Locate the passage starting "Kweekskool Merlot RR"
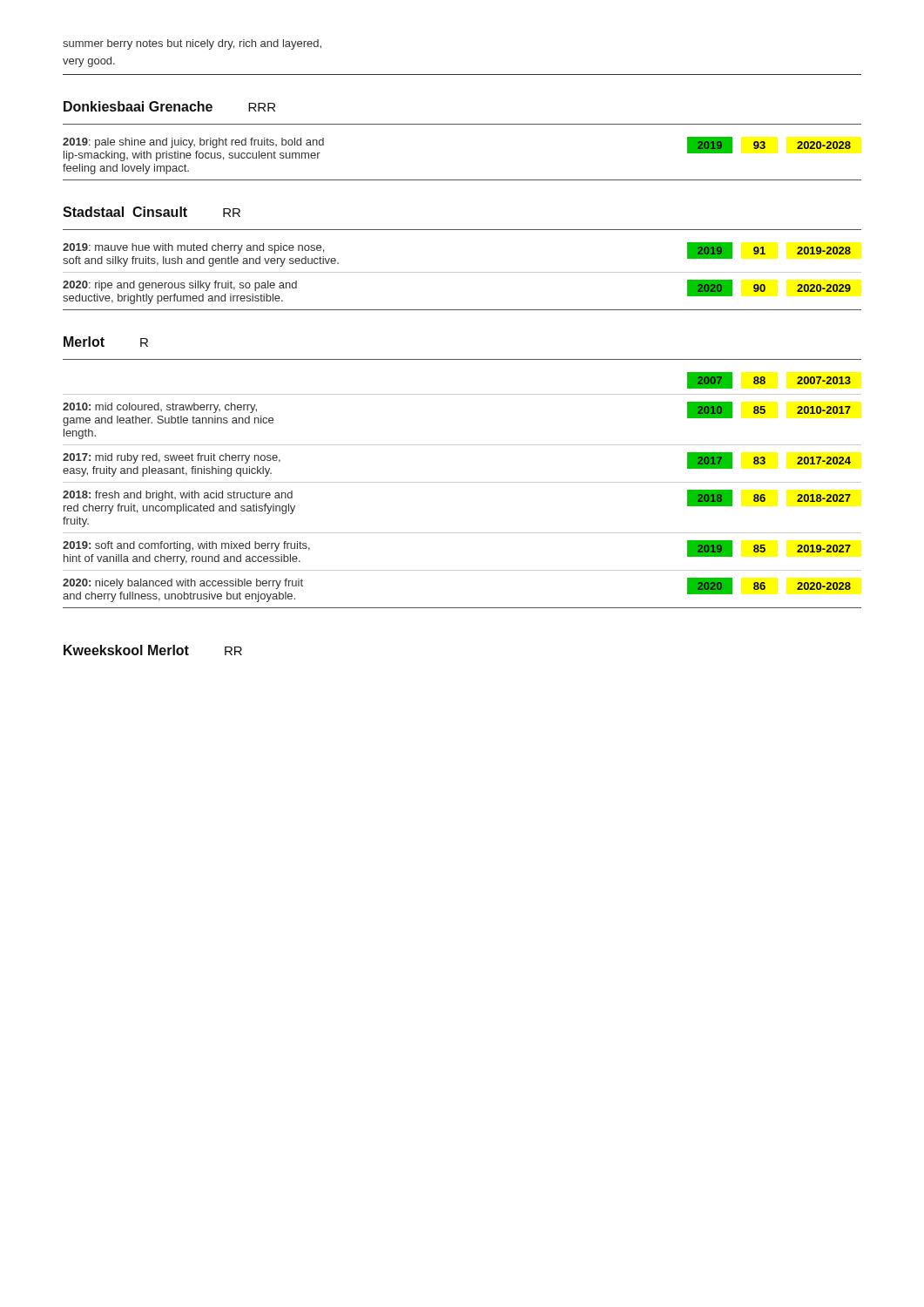Image resolution: width=924 pixels, height=1307 pixels. click(x=153, y=650)
